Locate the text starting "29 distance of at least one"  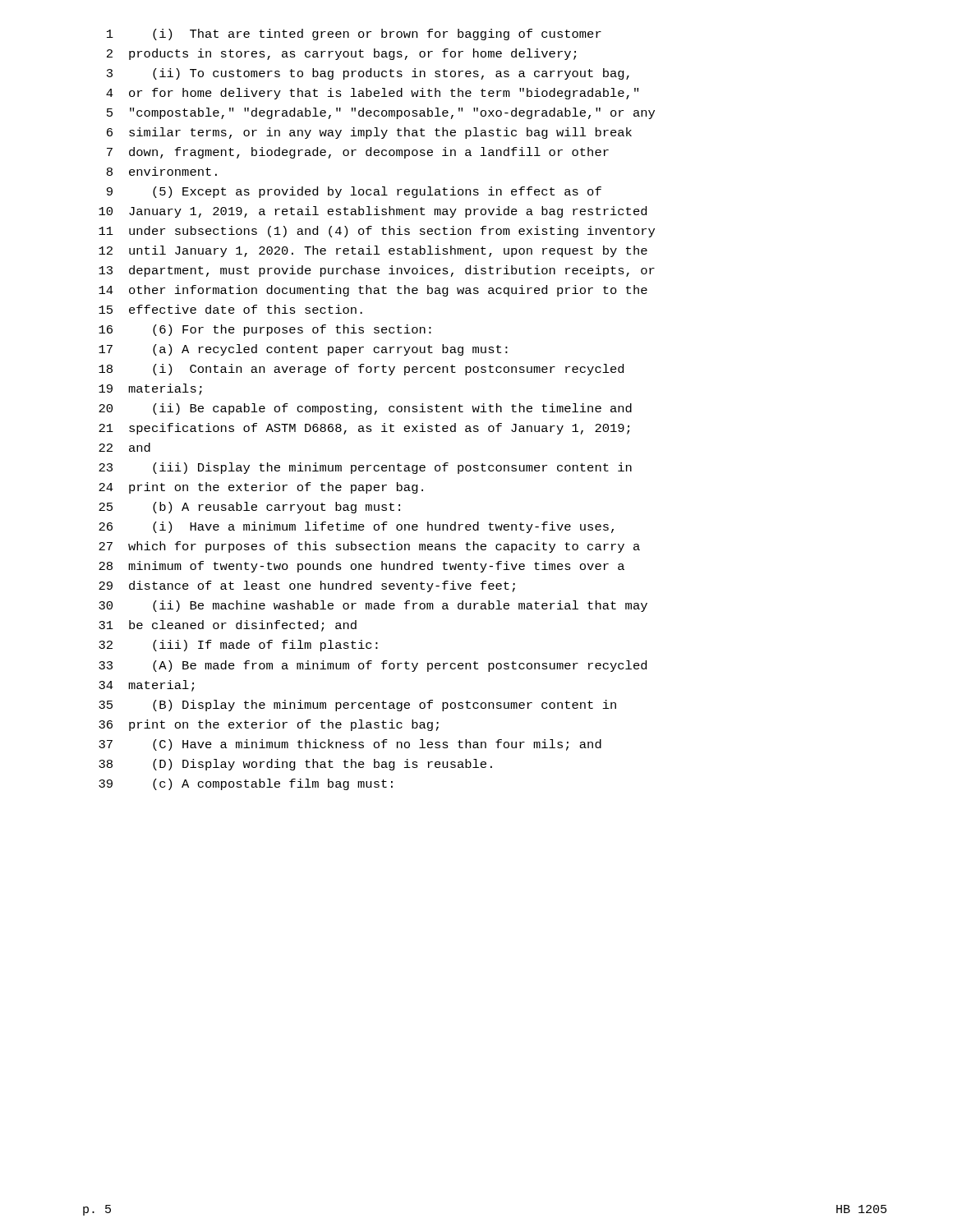pyautogui.click(x=481, y=587)
